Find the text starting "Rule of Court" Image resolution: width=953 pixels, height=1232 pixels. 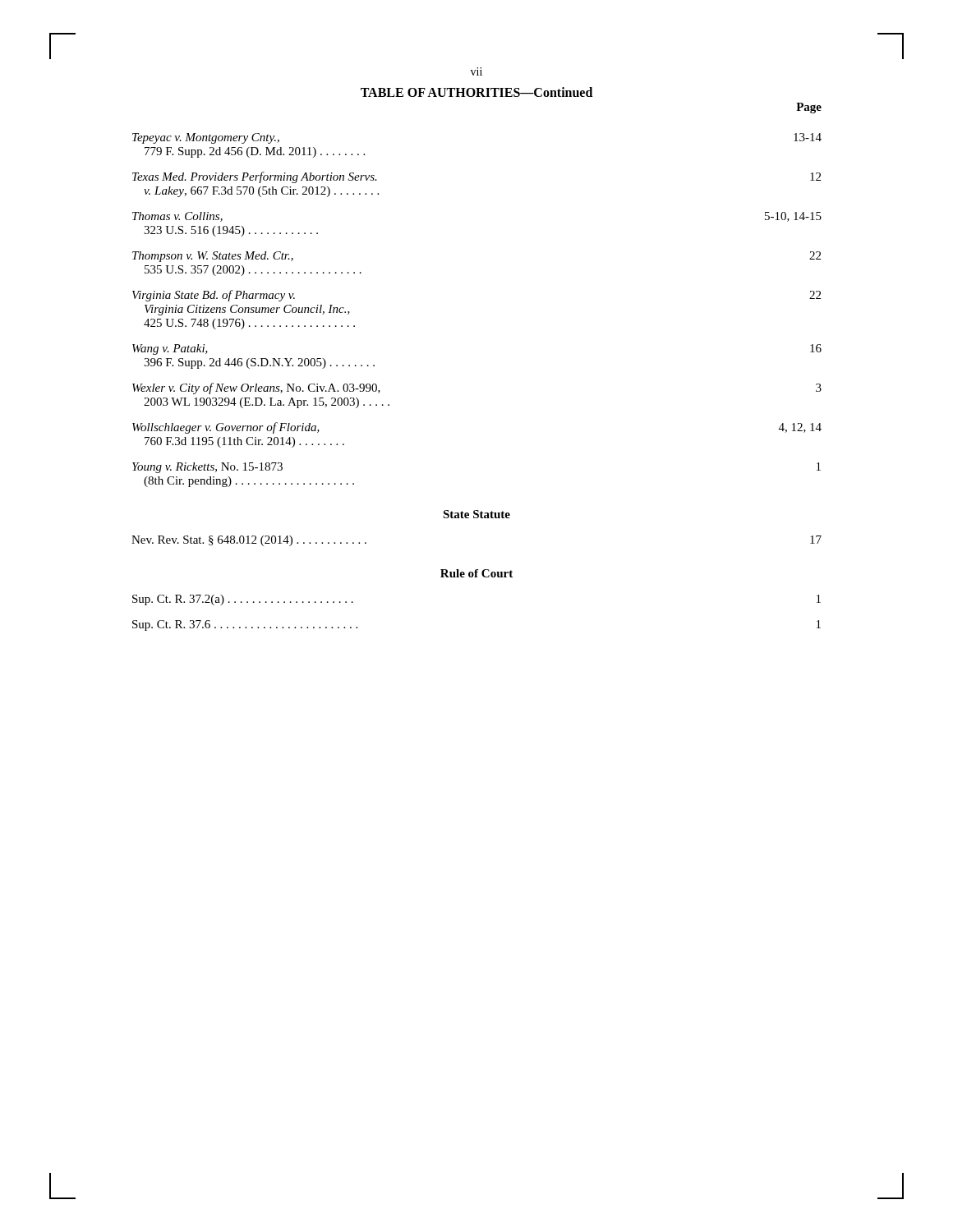point(476,573)
